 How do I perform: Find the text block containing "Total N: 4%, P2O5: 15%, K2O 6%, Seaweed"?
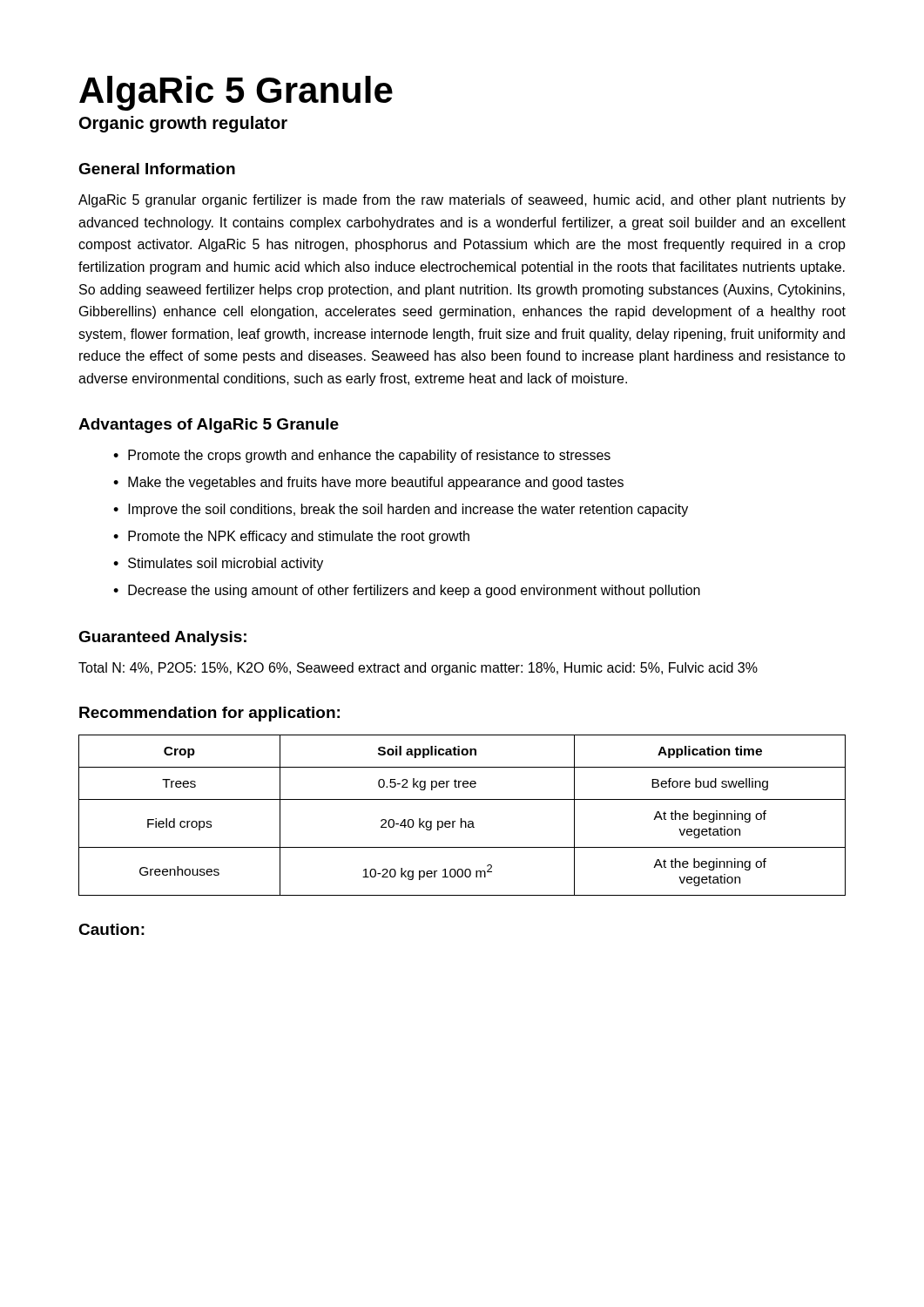[418, 668]
